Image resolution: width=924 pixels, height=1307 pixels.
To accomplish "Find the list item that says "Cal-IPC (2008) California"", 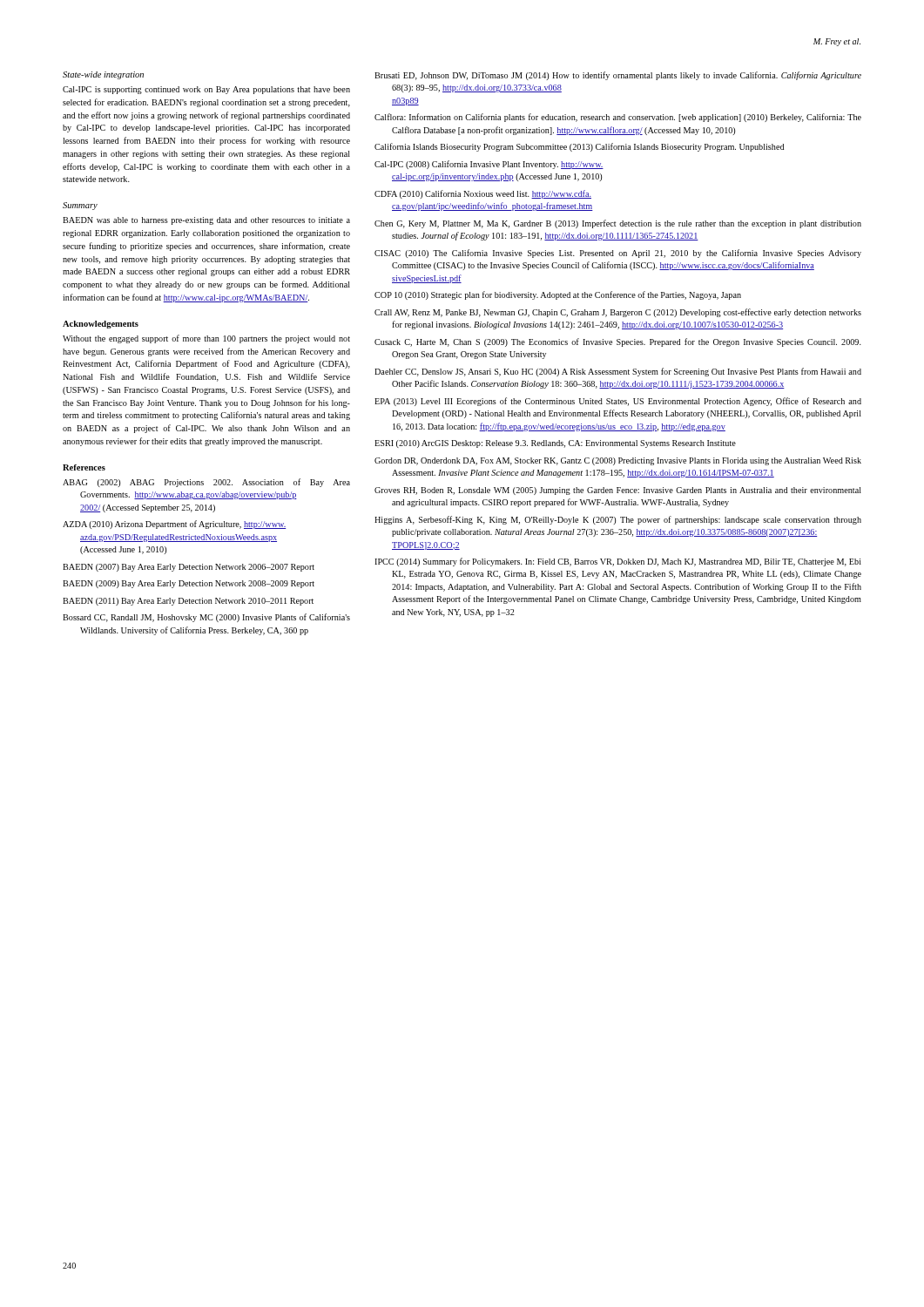I will 489,170.
